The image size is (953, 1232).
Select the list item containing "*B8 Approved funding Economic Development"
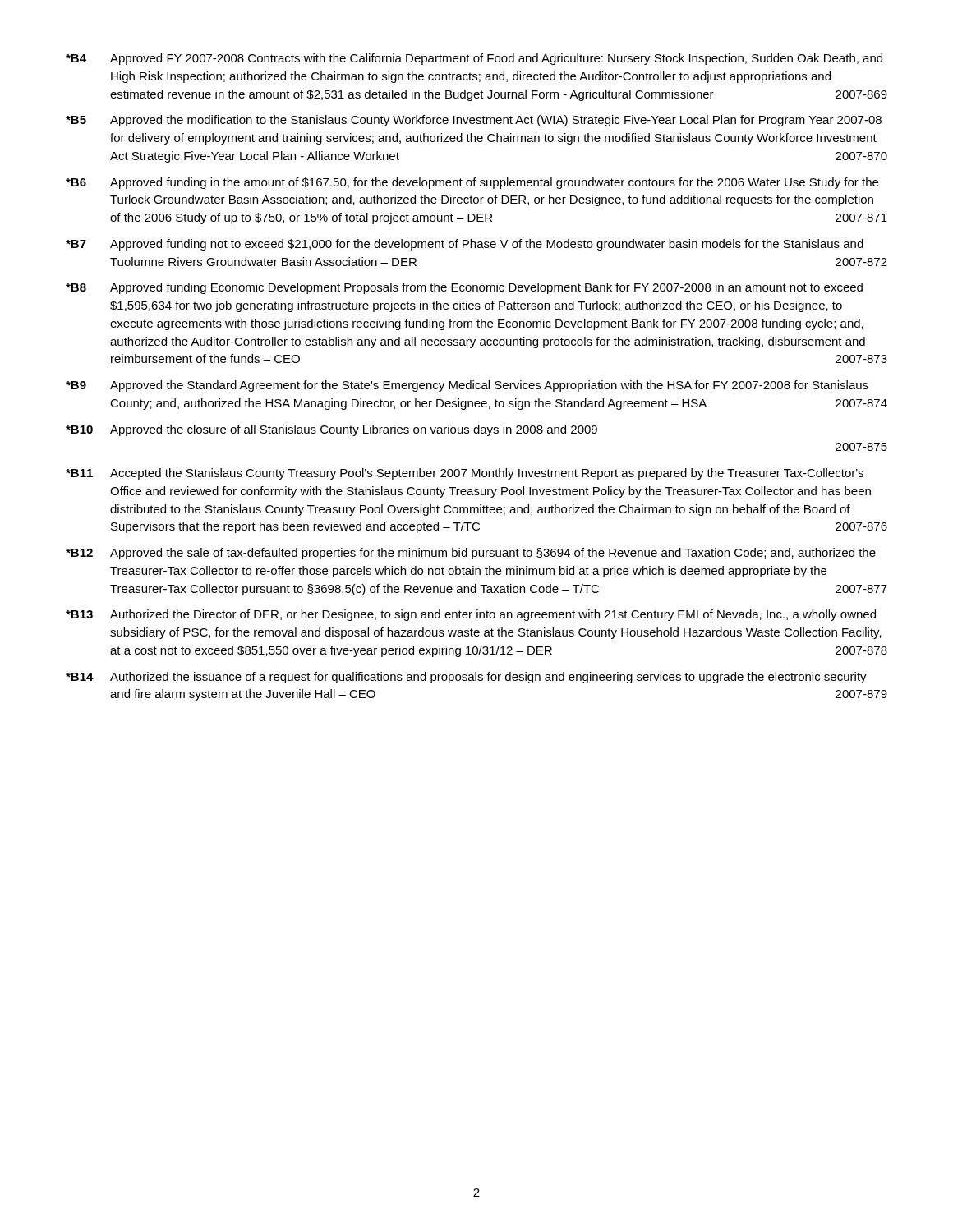[476, 323]
